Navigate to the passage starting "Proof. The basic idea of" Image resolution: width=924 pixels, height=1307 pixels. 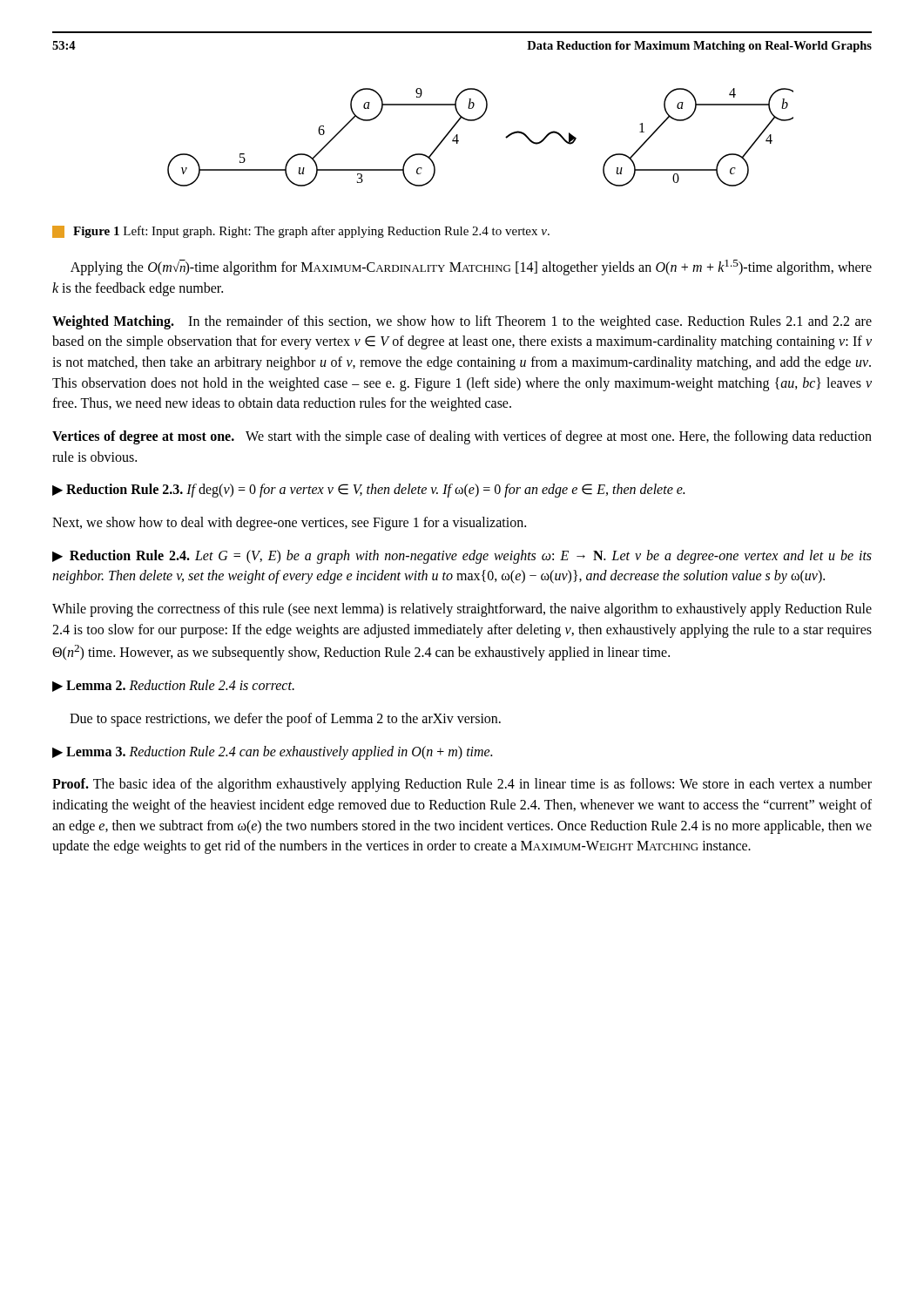click(x=462, y=815)
